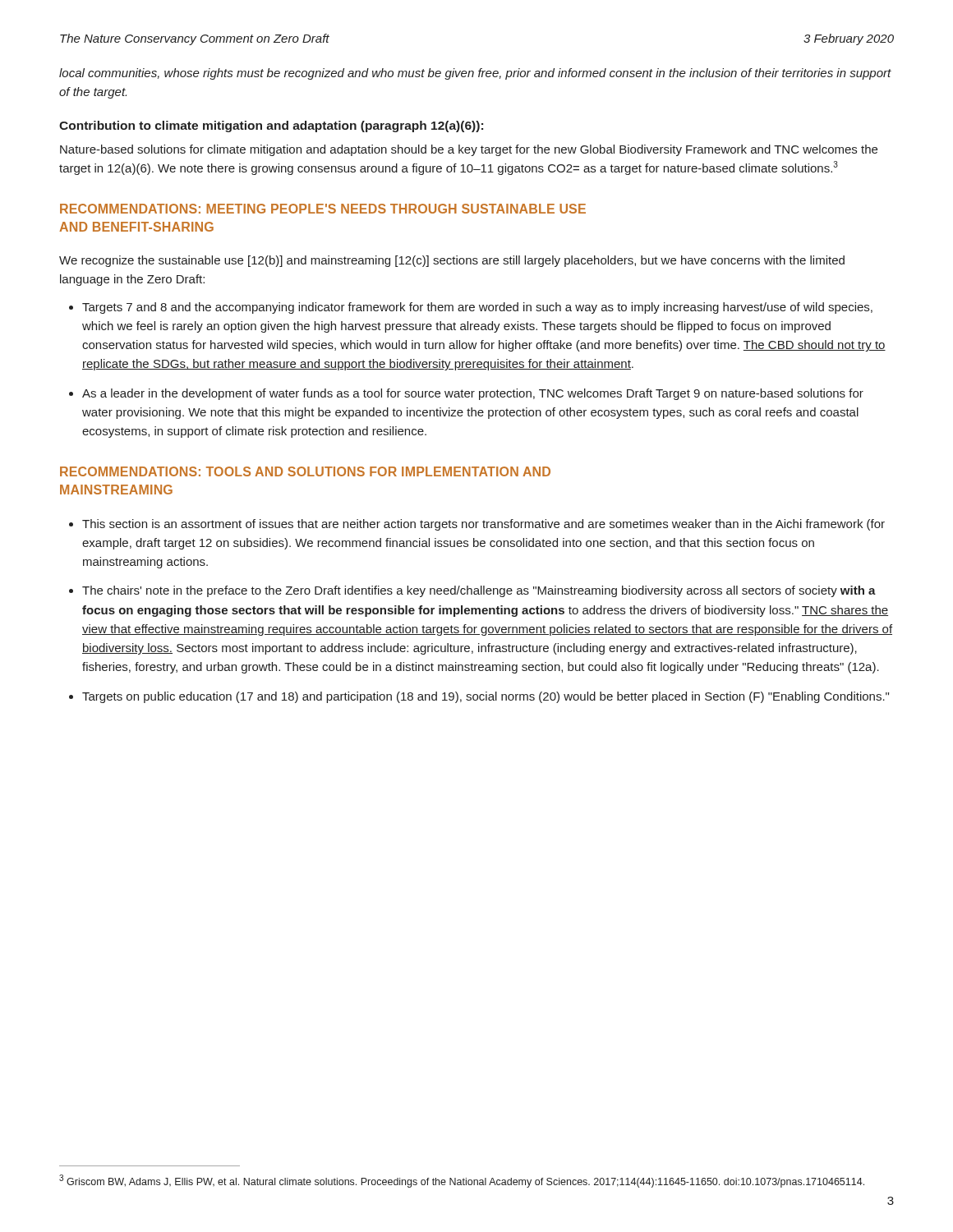
Task: Locate the list item with the text "As a leader in the development of"
Action: coord(473,412)
